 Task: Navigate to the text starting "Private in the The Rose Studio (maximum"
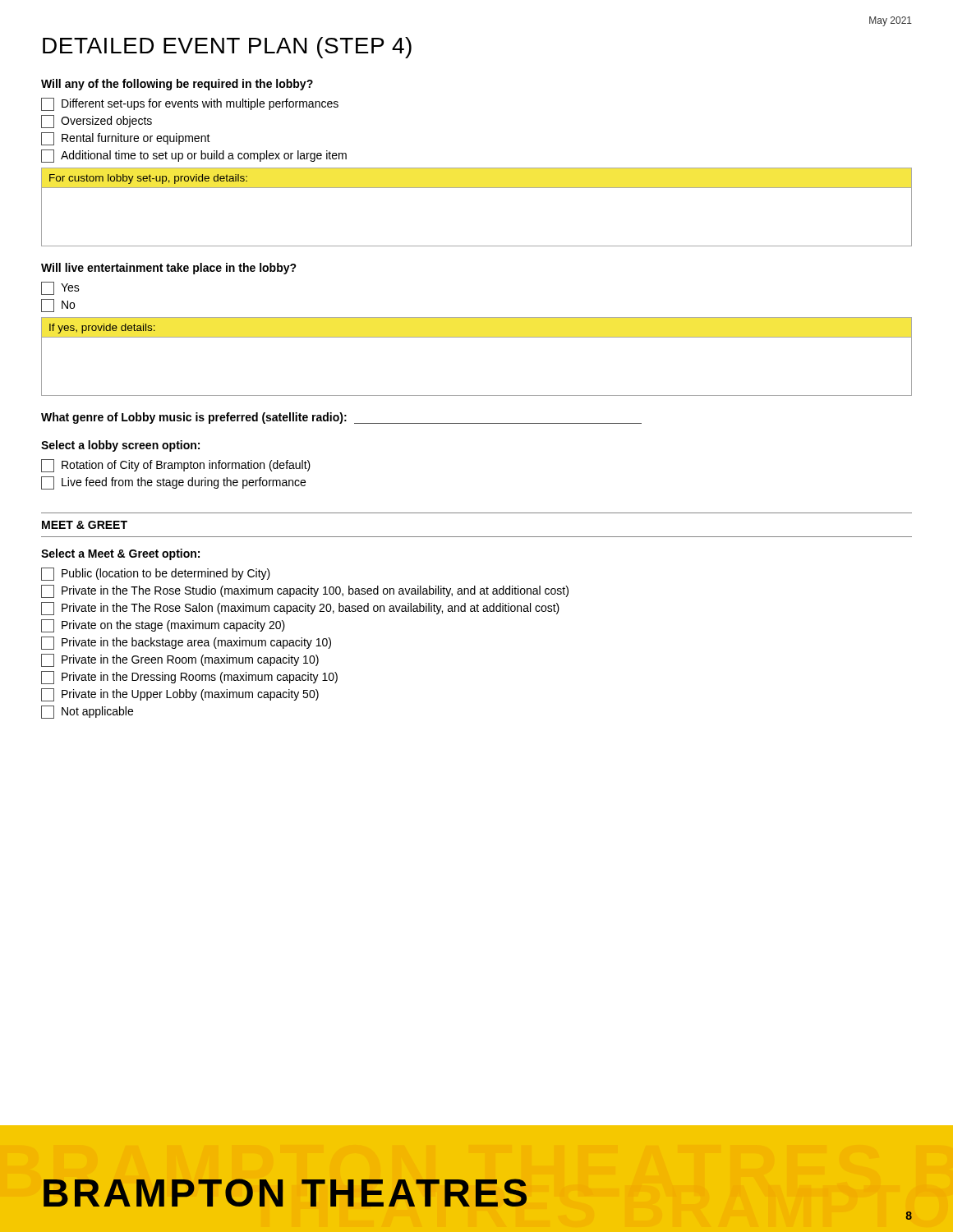[x=305, y=591]
